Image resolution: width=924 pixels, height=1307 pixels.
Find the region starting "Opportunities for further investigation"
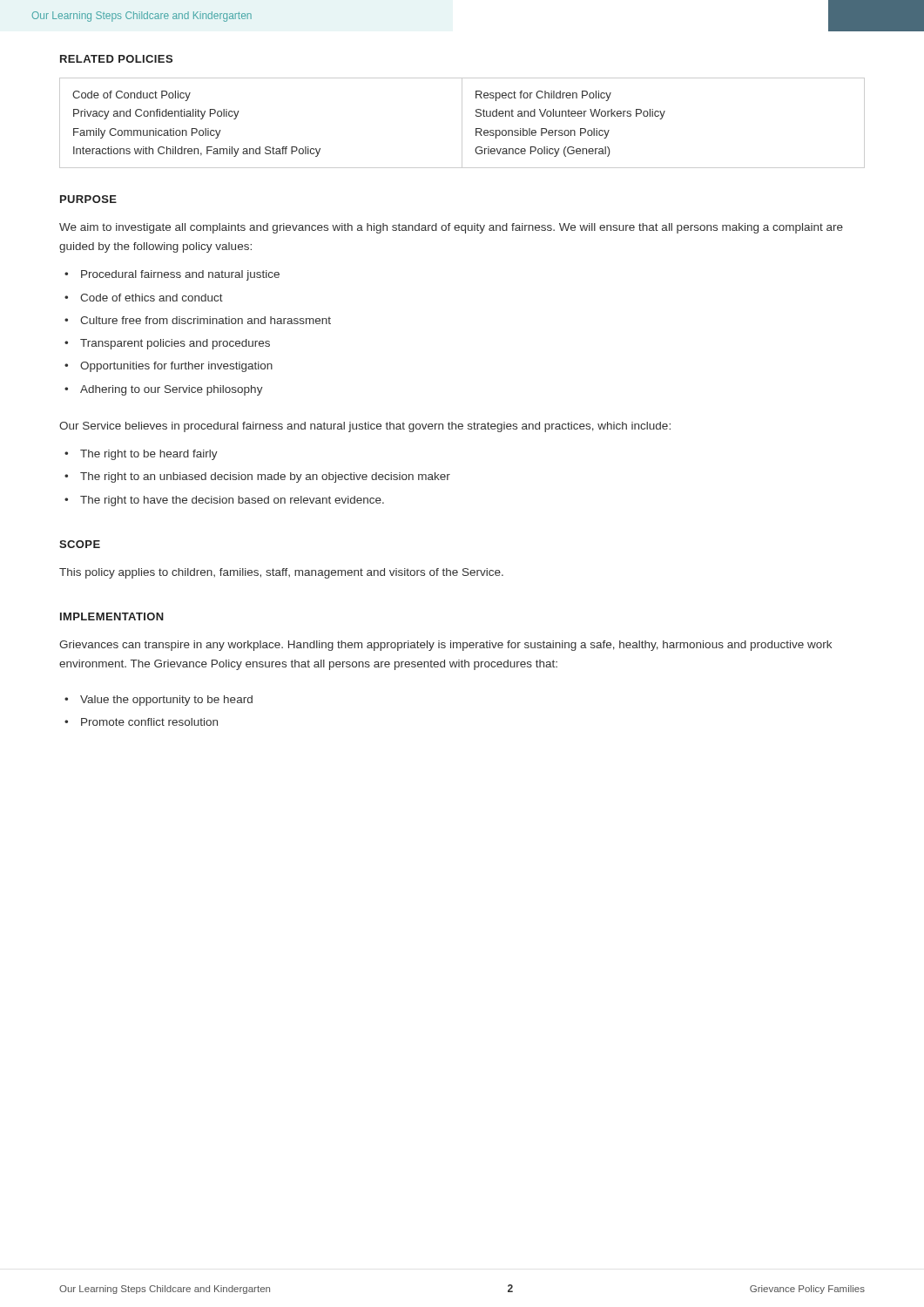(177, 366)
